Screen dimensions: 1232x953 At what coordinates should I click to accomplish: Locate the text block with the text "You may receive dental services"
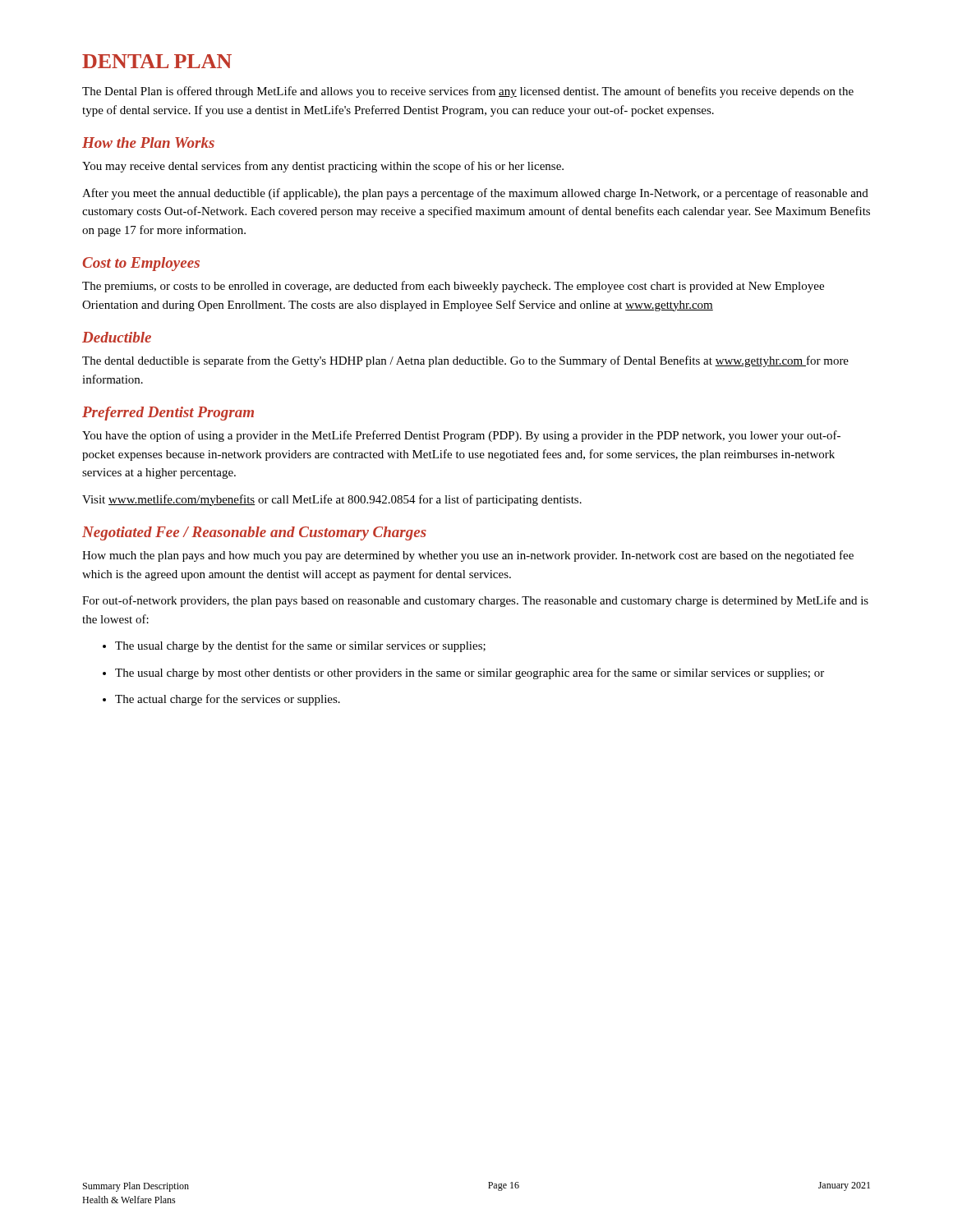476,166
